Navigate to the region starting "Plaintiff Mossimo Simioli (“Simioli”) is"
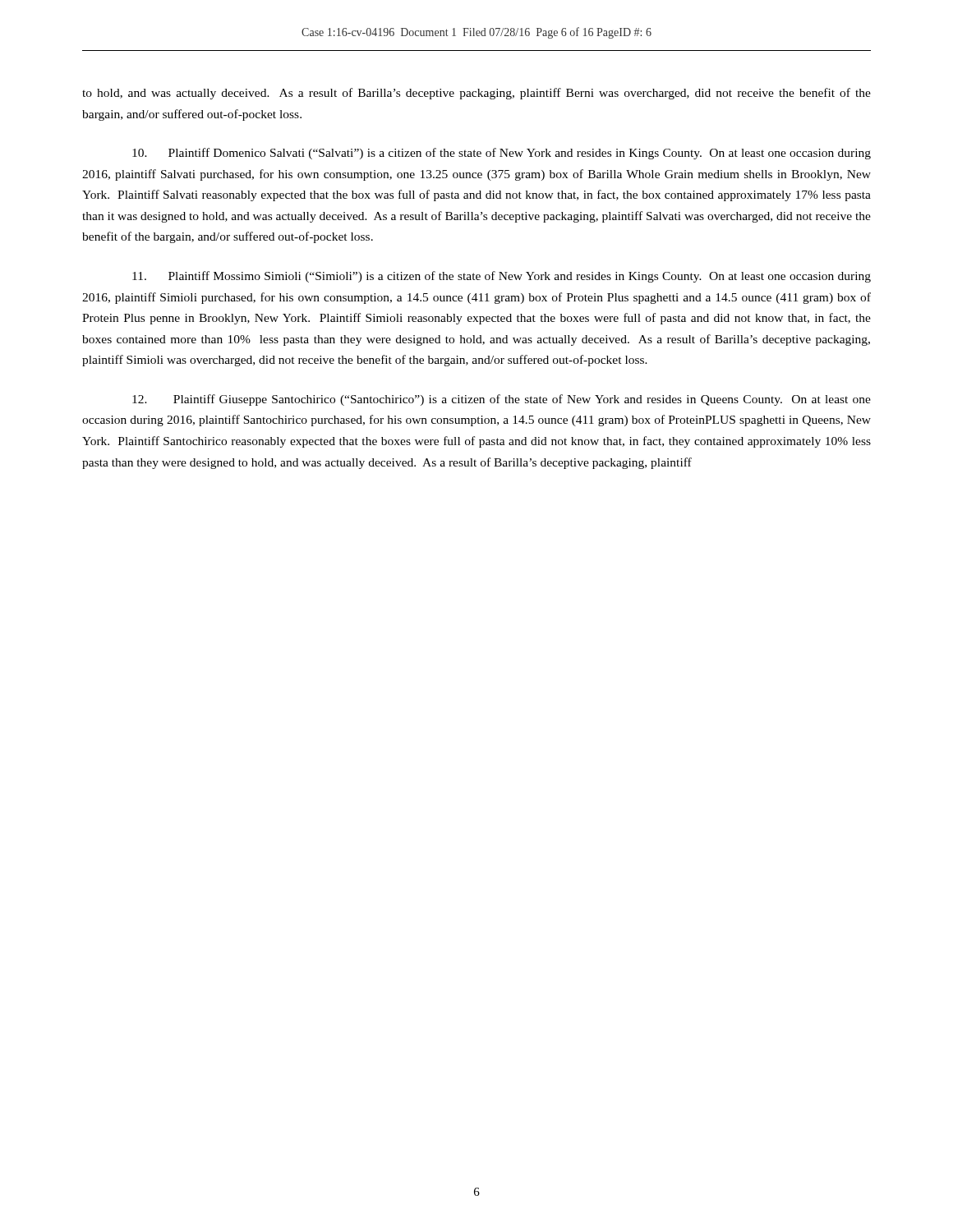 click(x=476, y=318)
